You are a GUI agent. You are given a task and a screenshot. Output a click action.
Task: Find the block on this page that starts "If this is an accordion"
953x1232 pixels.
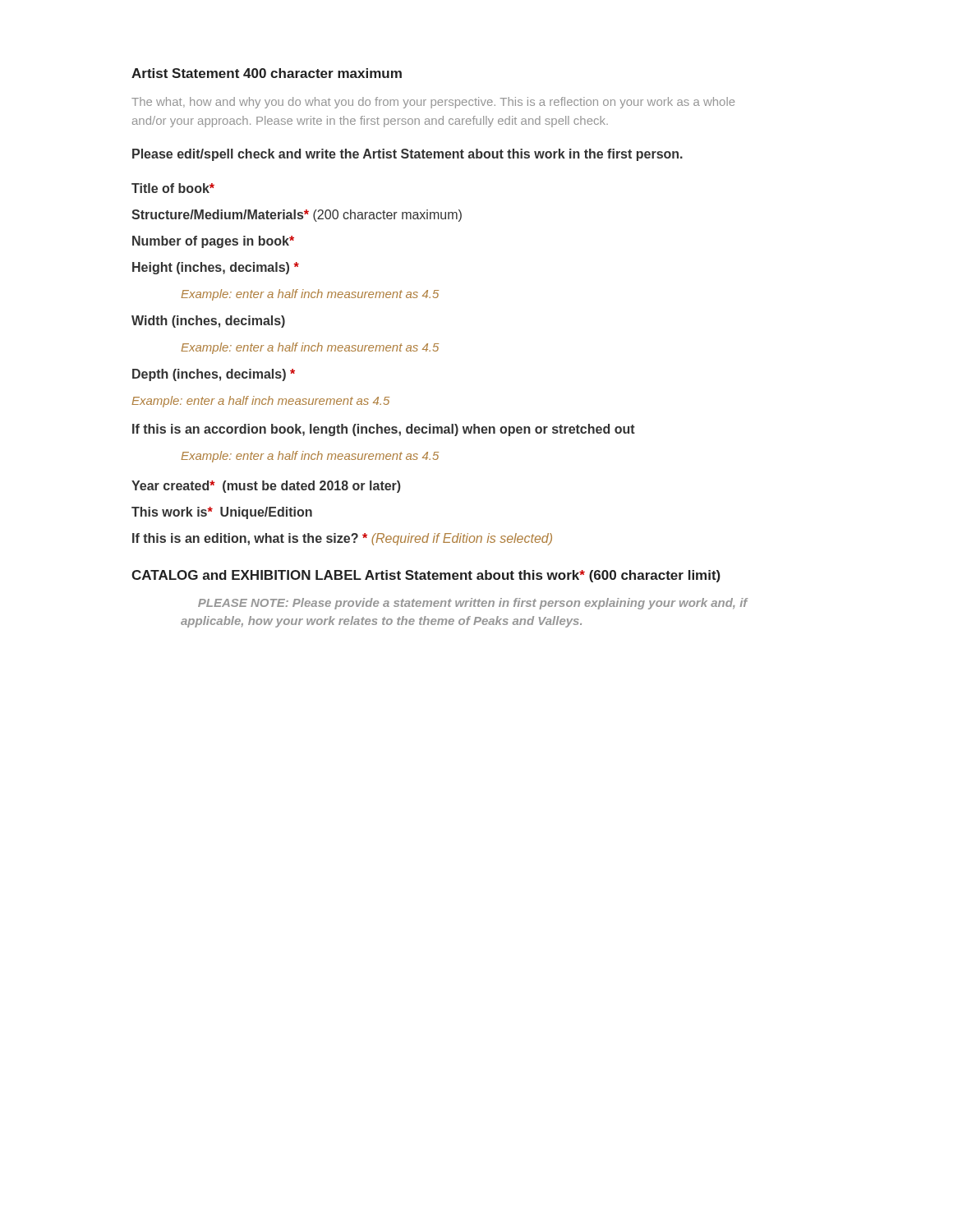coord(383,429)
